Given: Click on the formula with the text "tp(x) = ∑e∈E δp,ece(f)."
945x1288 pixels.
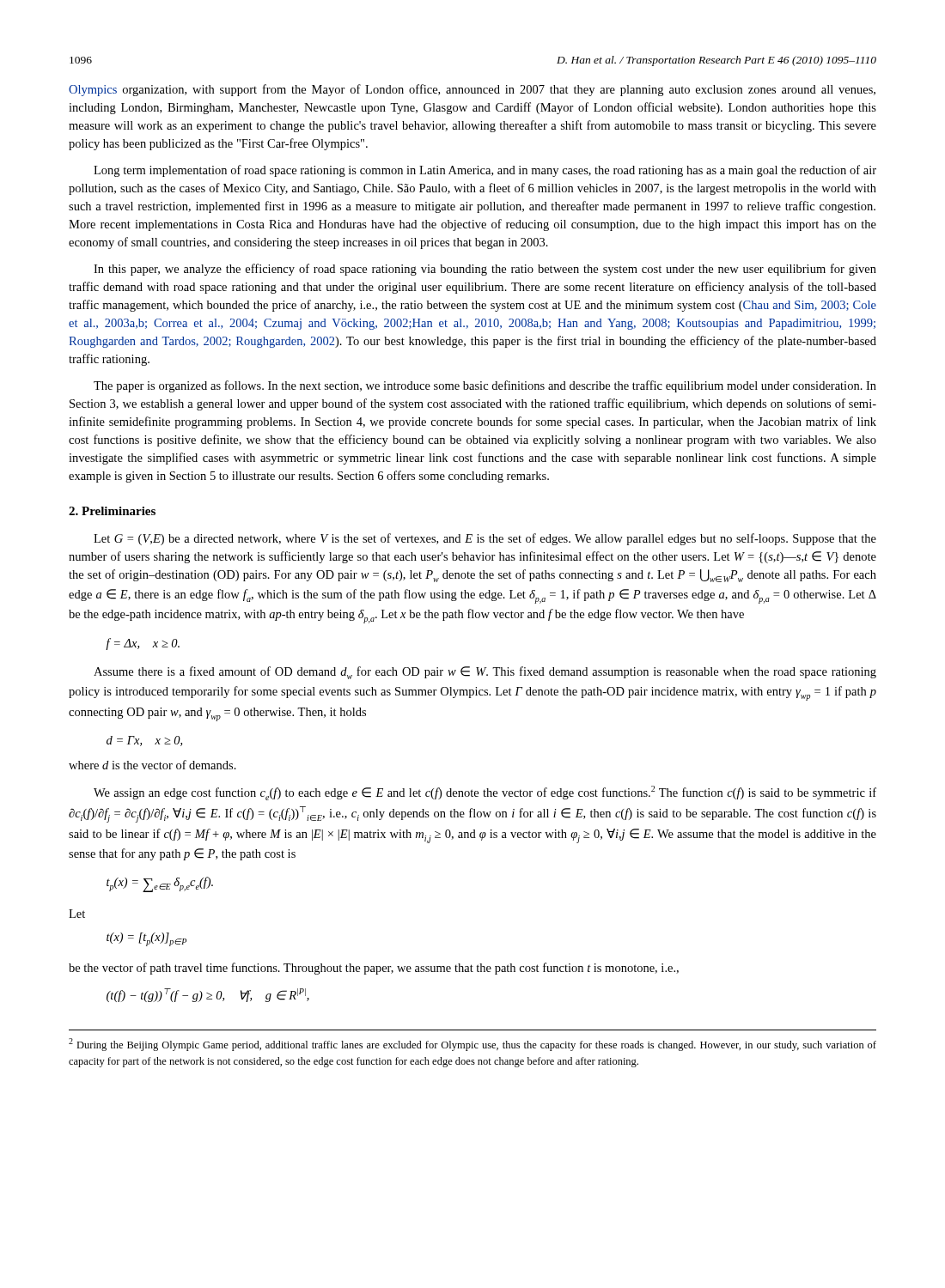Looking at the screenshot, I should click(x=160, y=883).
